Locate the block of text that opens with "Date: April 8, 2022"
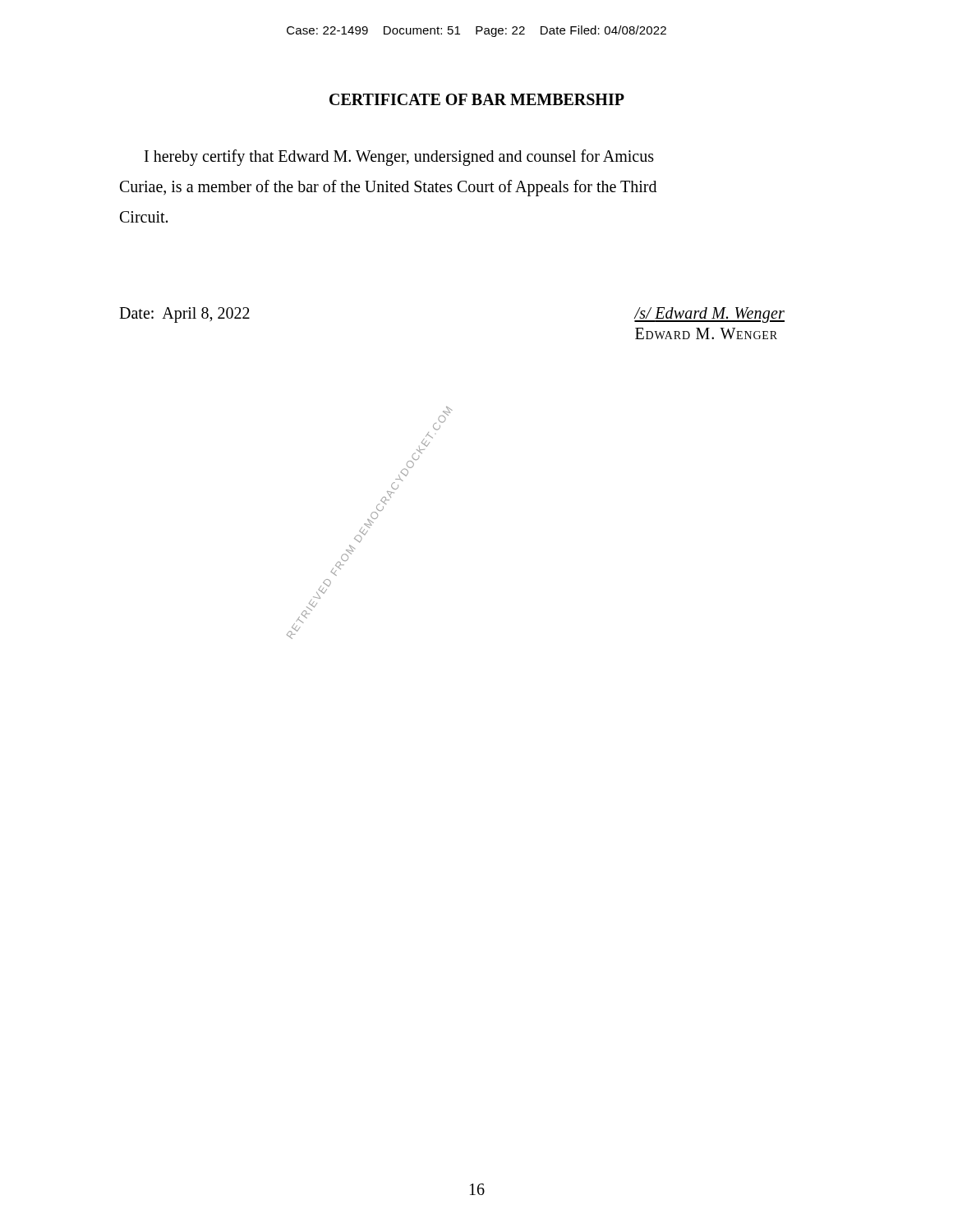Image resolution: width=953 pixels, height=1232 pixels. (189, 315)
